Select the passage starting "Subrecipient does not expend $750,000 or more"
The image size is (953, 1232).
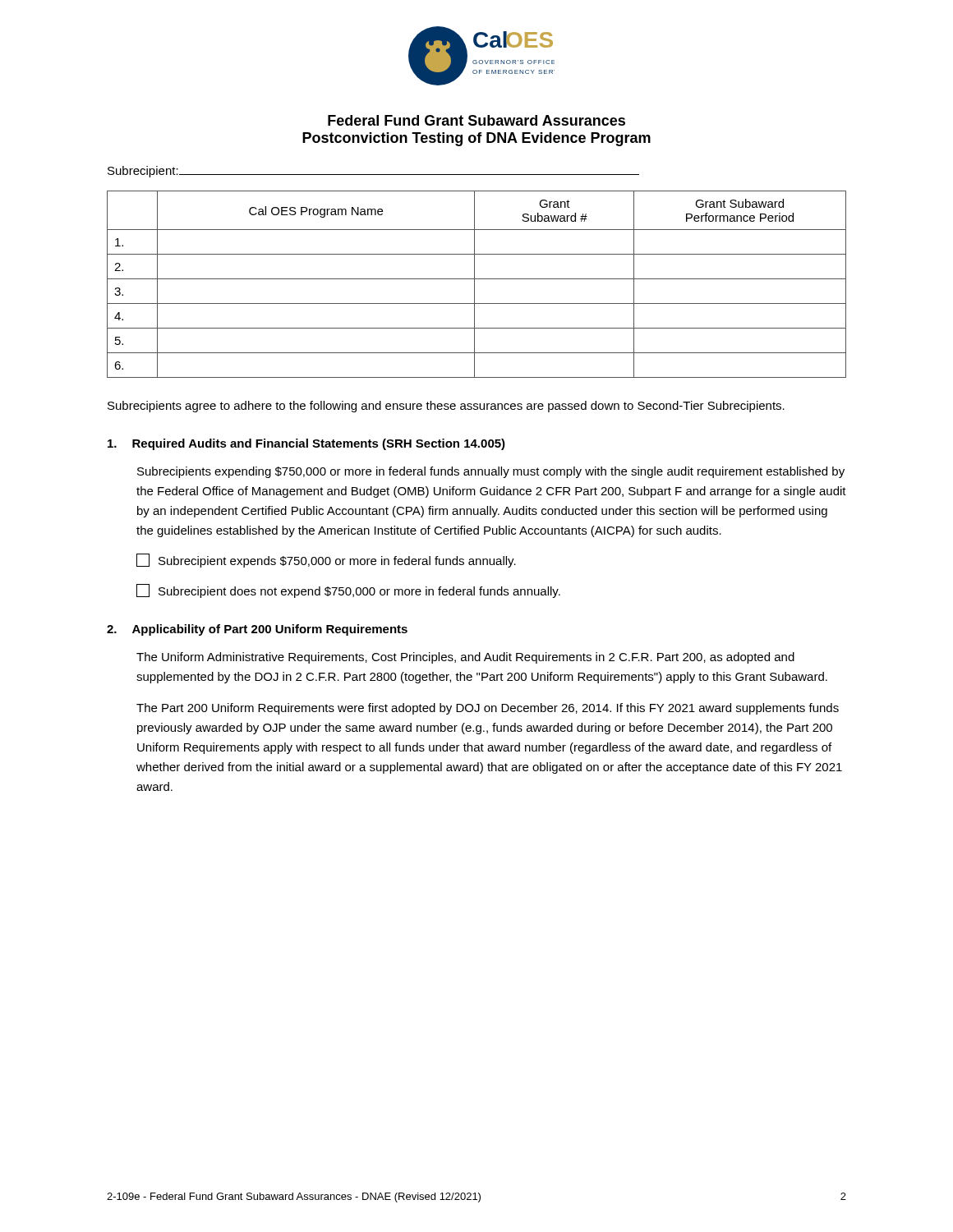pyautogui.click(x=349, y=591)
